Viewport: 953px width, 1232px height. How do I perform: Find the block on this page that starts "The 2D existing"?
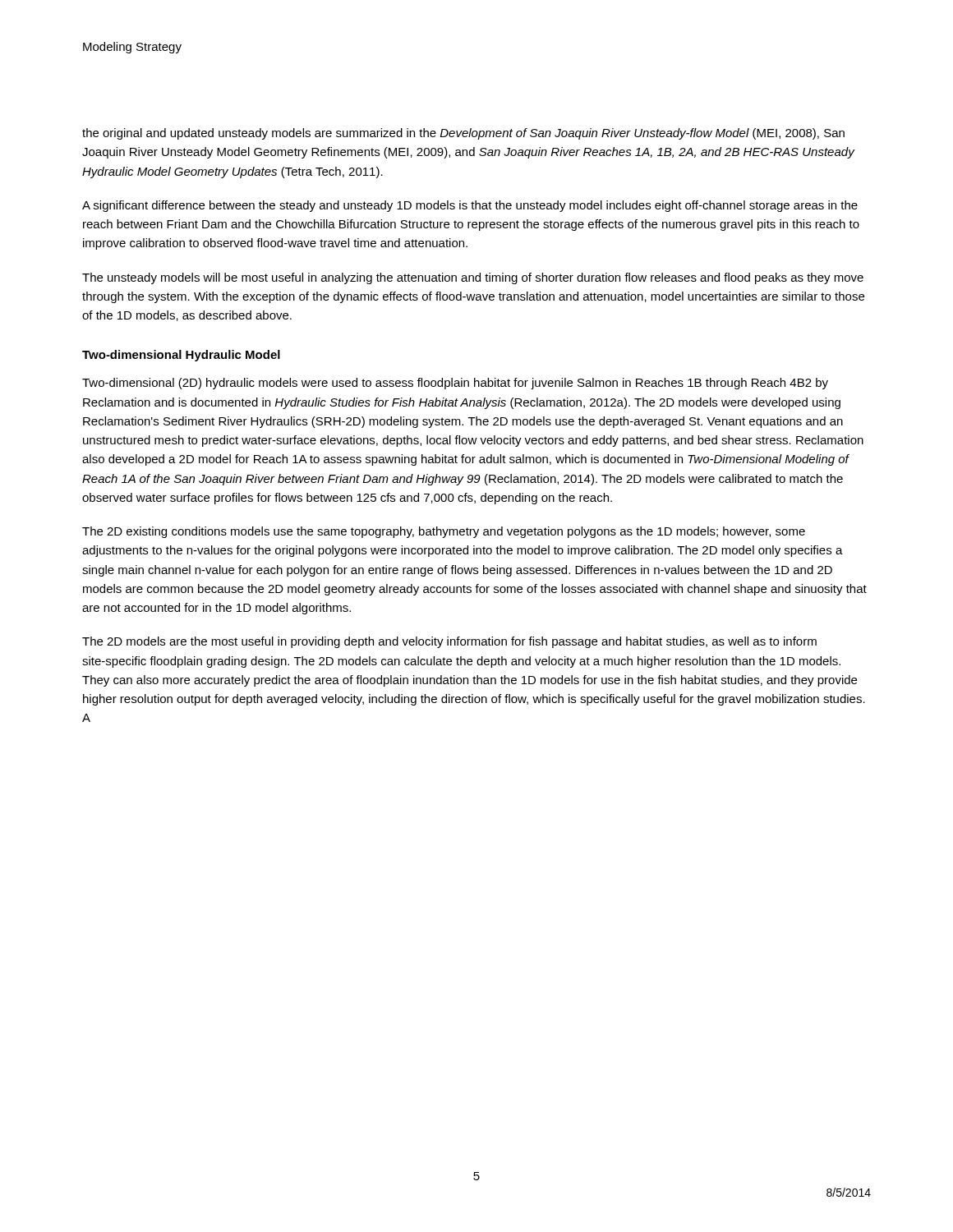(x=474, y=569)
